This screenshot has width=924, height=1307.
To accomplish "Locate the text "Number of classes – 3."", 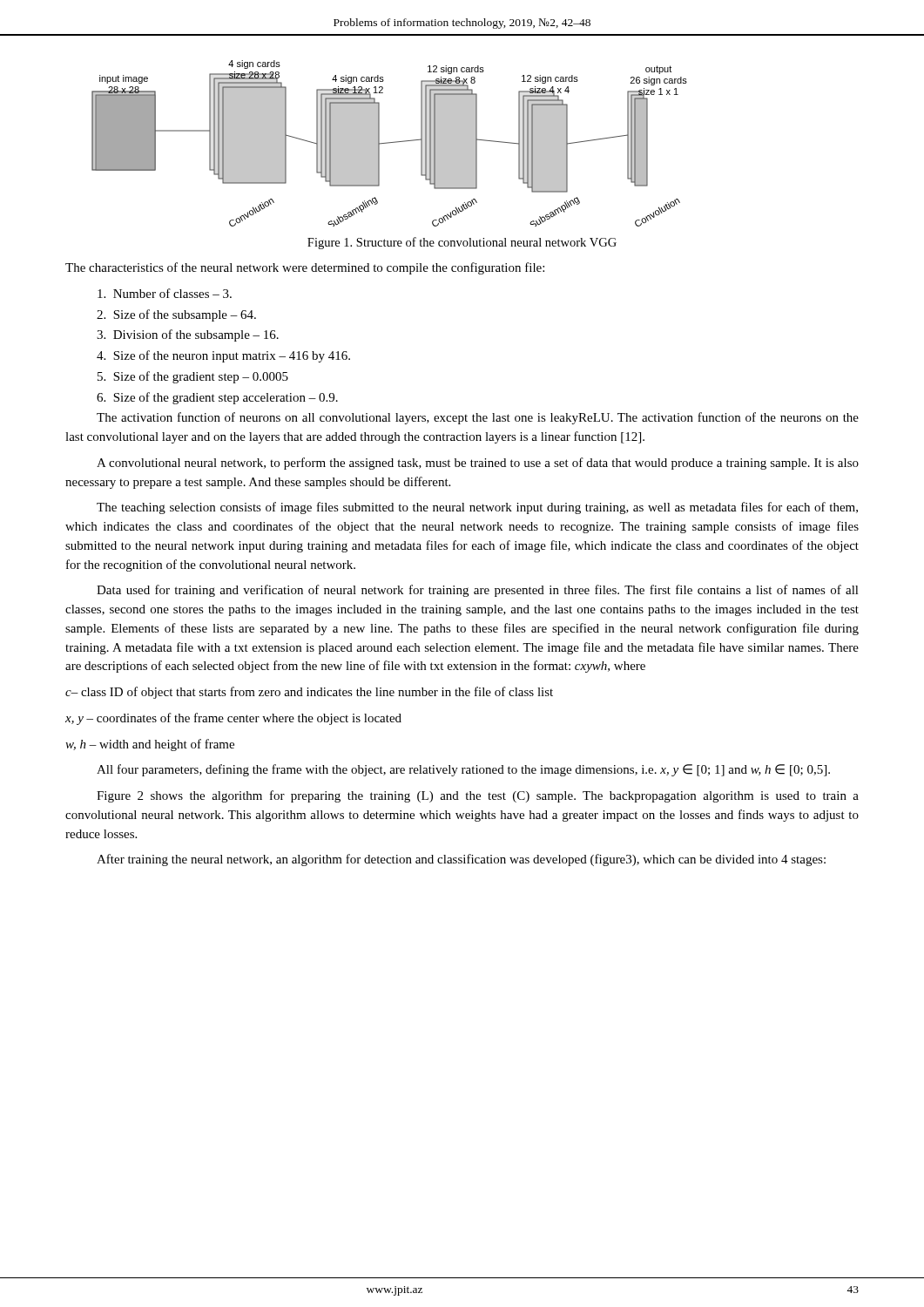I will tap(165, 293).
